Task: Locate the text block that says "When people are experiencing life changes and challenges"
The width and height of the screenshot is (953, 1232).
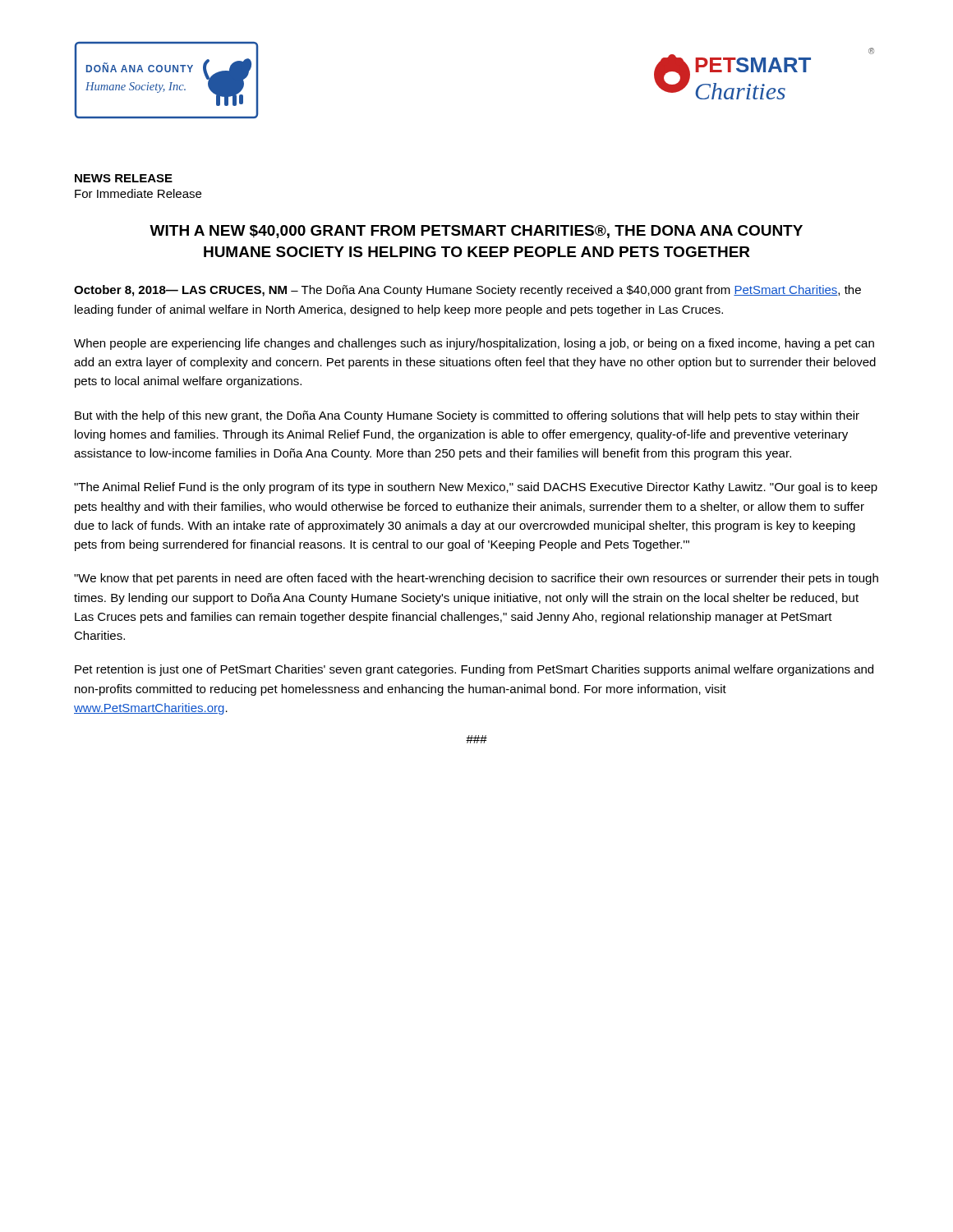Action: [x=475, y=362]
